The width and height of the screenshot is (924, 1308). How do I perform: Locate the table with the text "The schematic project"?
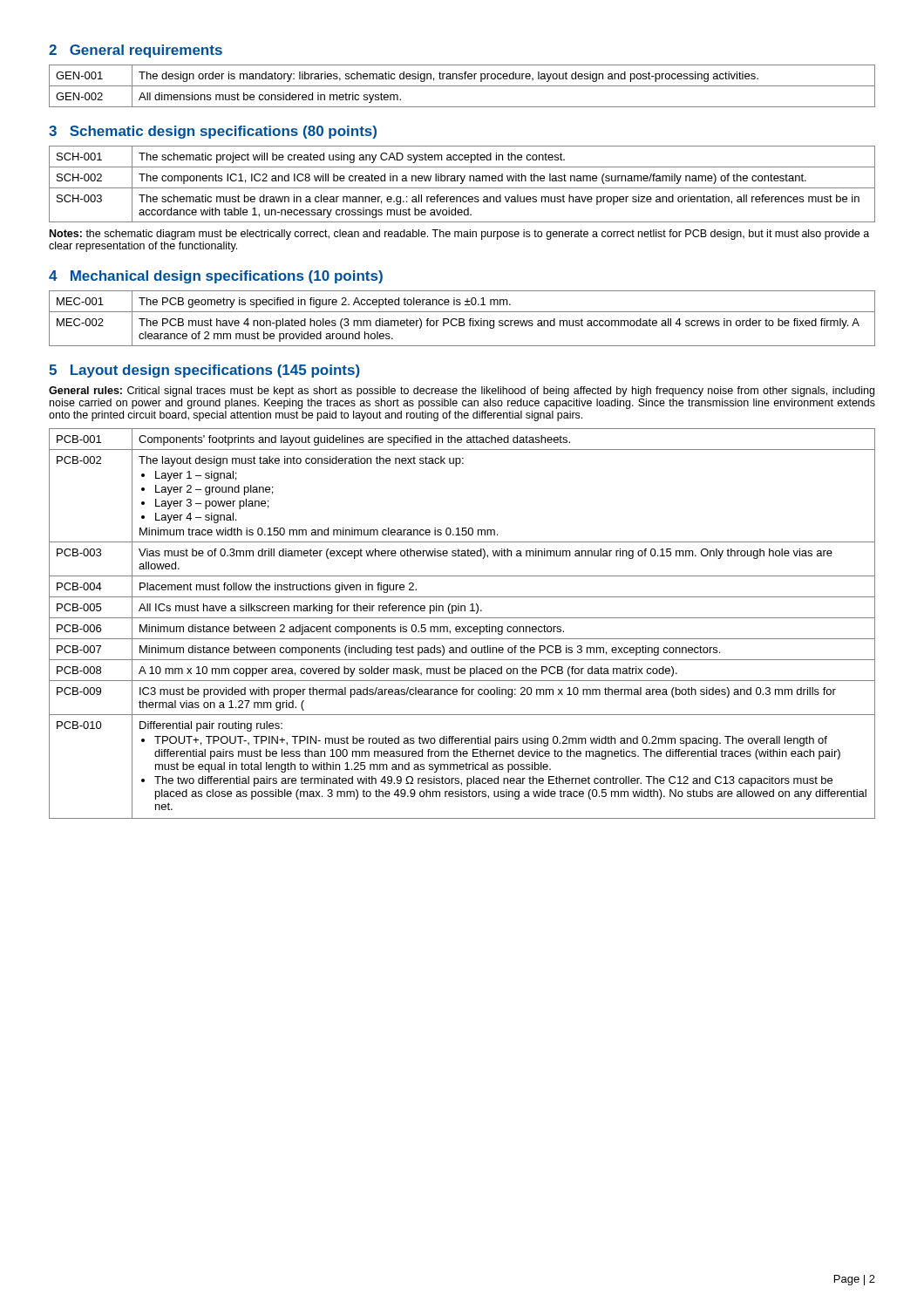pos(462,184)
